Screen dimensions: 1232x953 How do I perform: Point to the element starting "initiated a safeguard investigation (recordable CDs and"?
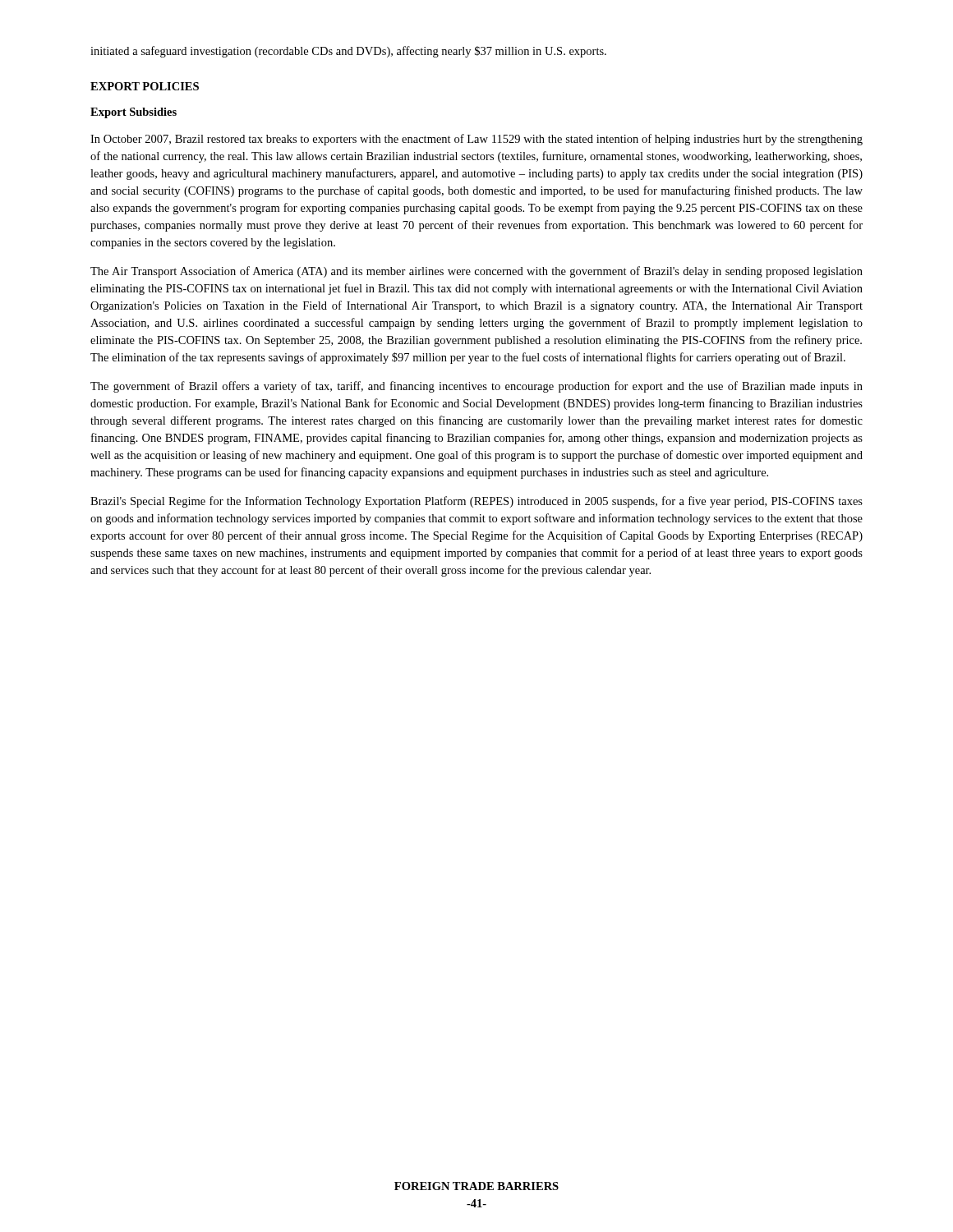476,51
